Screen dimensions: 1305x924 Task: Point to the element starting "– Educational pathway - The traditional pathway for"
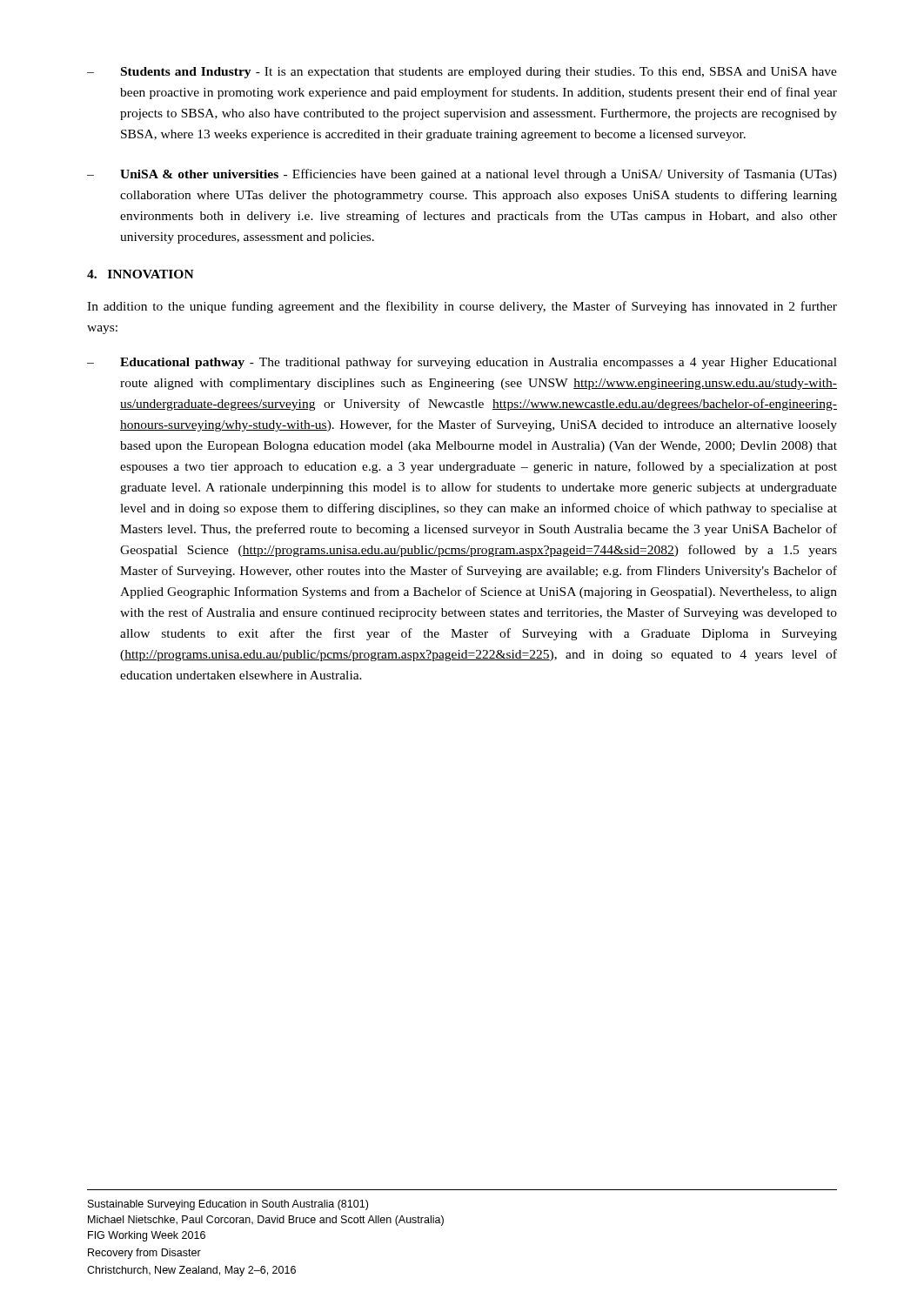coord(462,519)
